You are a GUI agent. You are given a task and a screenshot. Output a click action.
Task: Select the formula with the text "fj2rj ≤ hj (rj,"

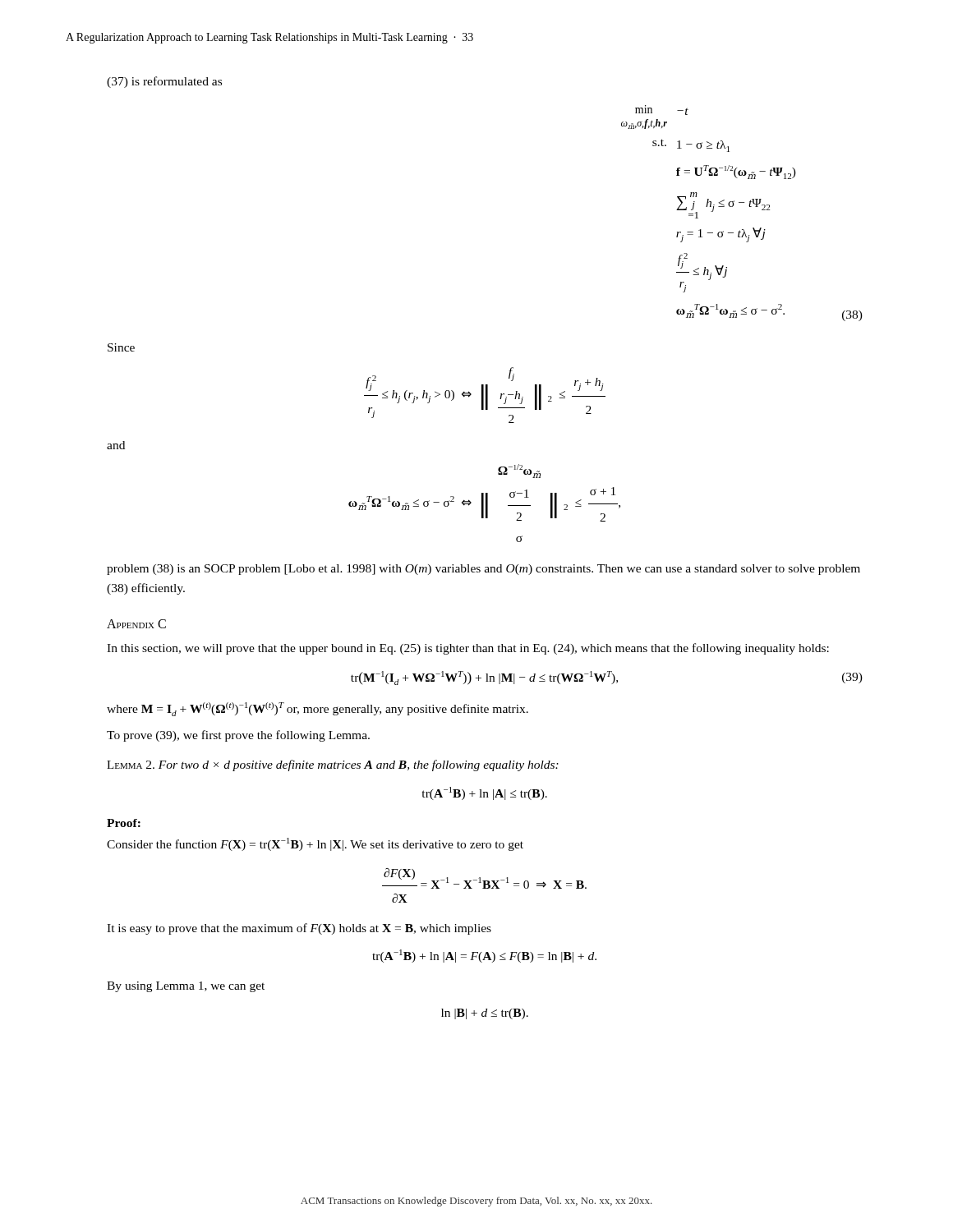pyautogui.click(x=485, y=395)
